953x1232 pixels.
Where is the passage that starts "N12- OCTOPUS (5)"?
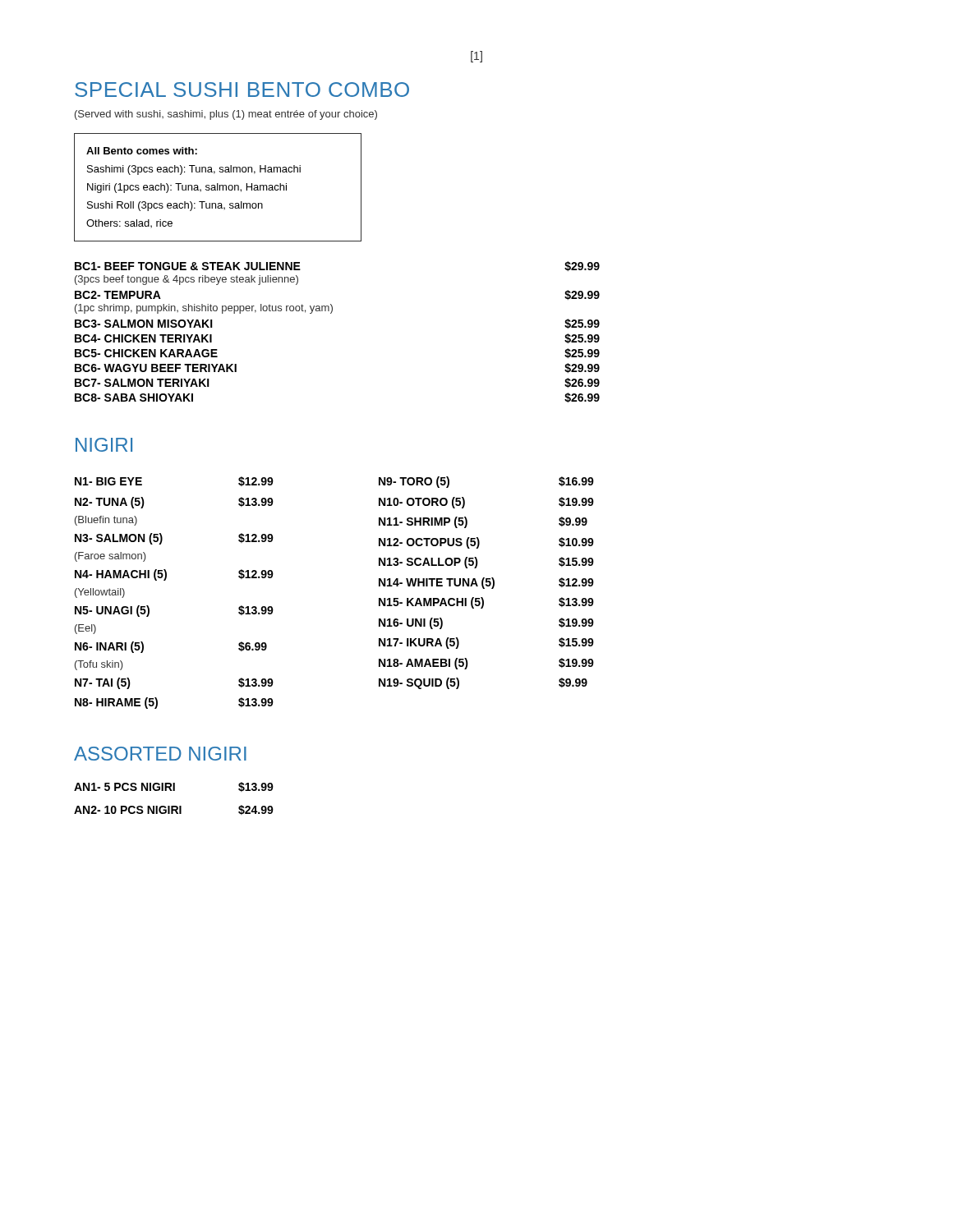point(422,543)
